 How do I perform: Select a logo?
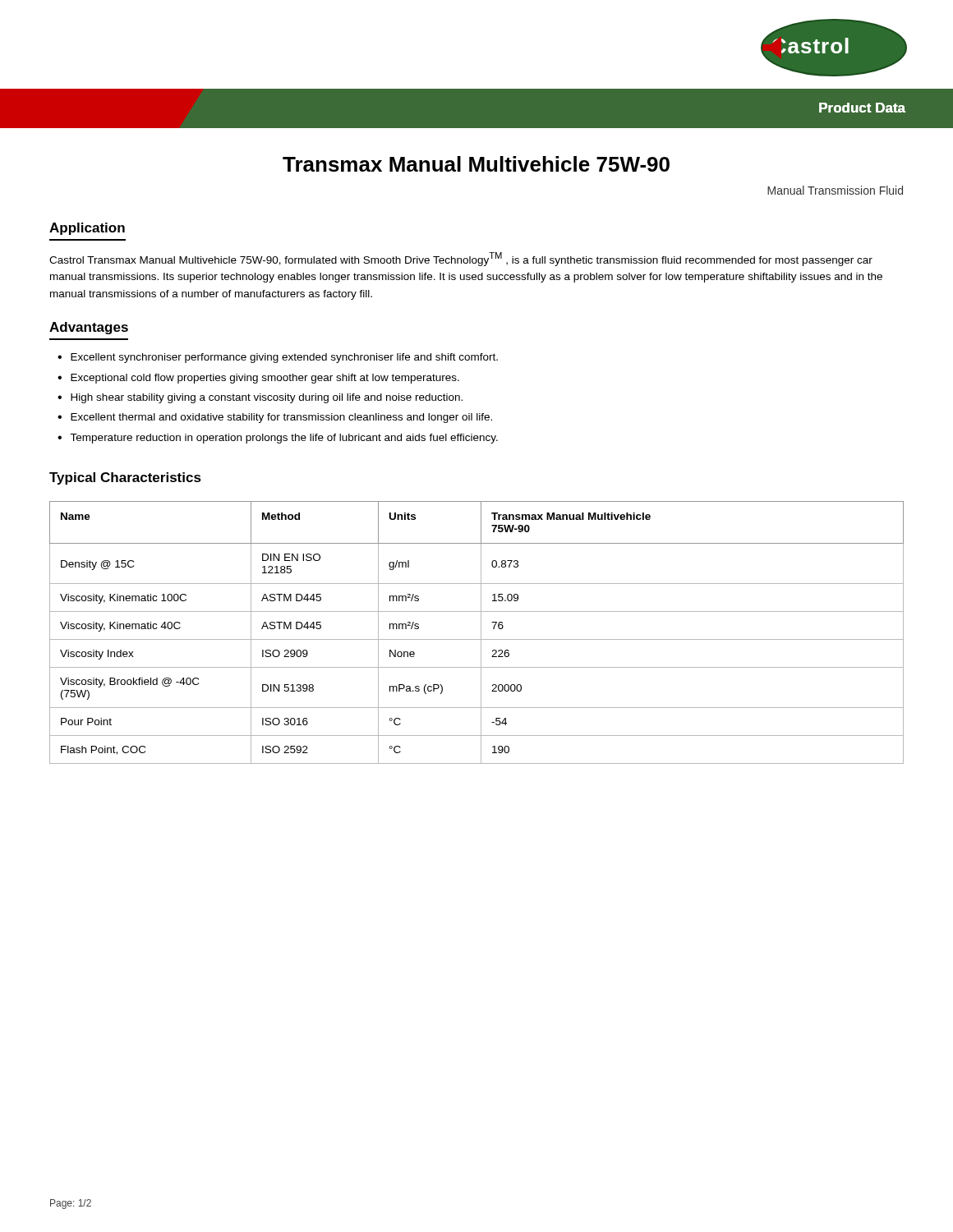pyautogui.click(x=830, y=48)
